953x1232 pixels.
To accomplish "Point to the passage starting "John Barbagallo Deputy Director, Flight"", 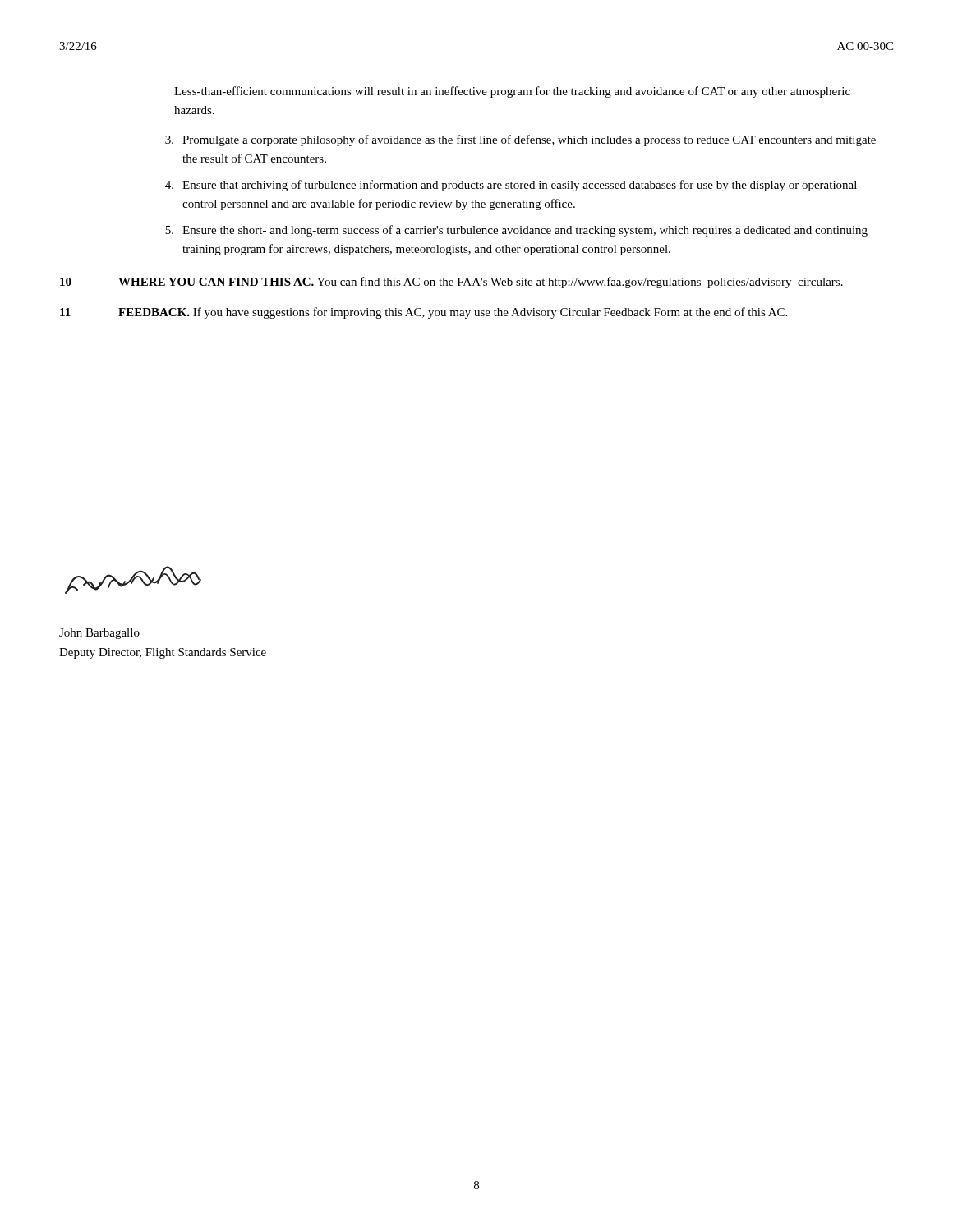I will [x=163, y=642].
